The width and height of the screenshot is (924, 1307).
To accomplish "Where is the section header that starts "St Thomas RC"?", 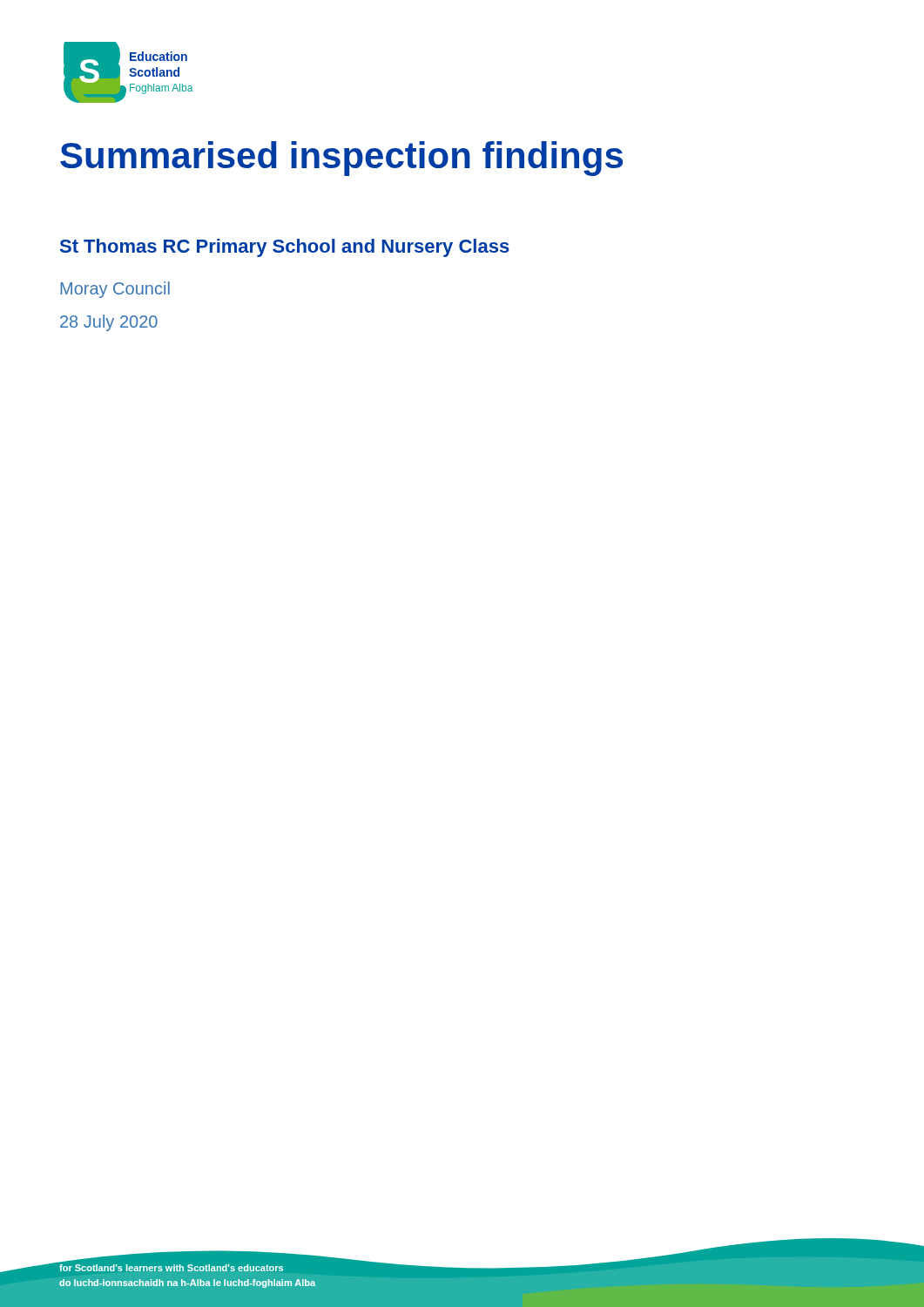I will point(462,247).
